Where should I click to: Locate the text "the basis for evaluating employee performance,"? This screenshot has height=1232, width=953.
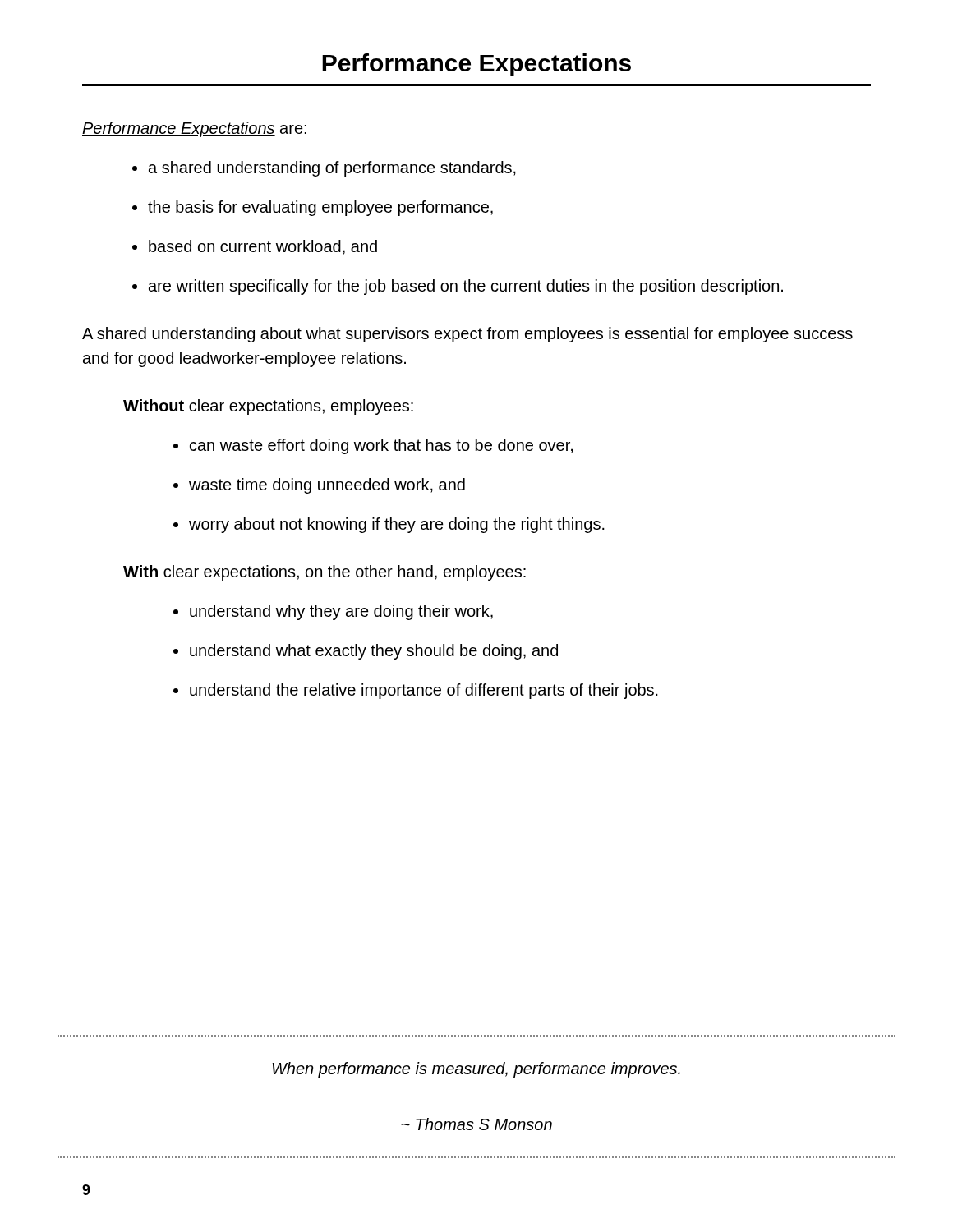click(320, 208)
